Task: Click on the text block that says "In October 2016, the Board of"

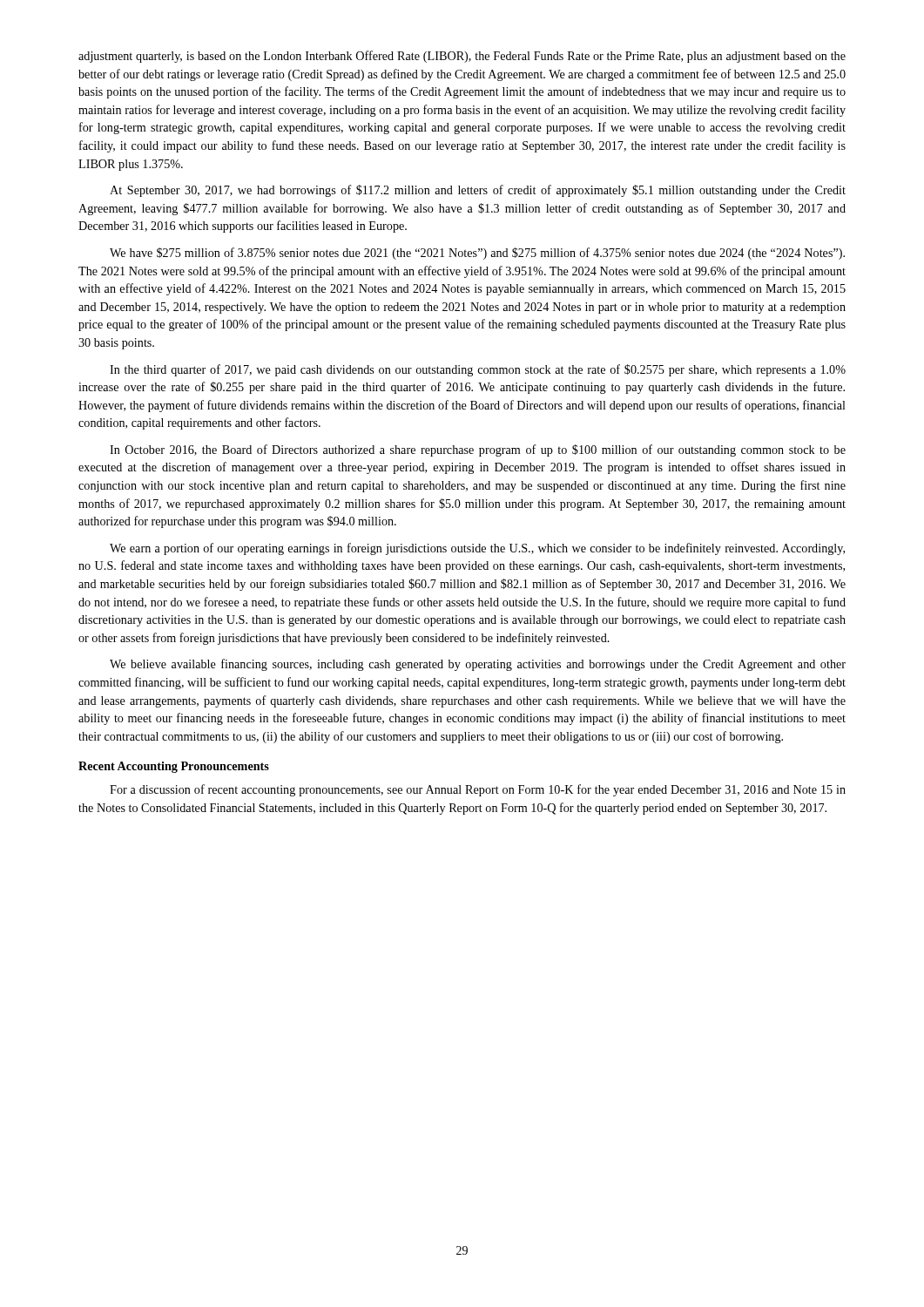Action: (x=462, y=486)
